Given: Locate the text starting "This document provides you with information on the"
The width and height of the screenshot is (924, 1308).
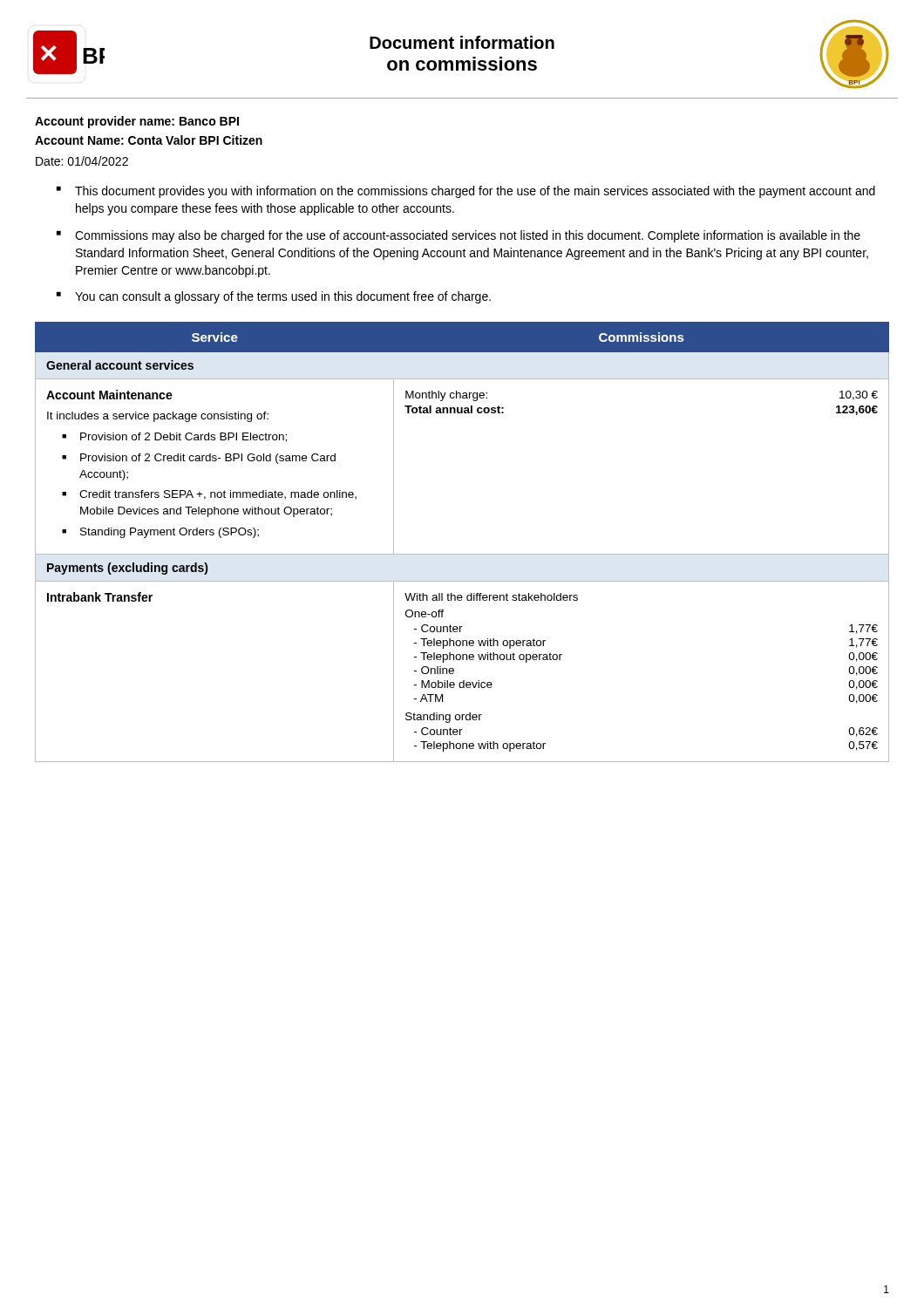Looking at the screenshot, I should tap(475, 200).
